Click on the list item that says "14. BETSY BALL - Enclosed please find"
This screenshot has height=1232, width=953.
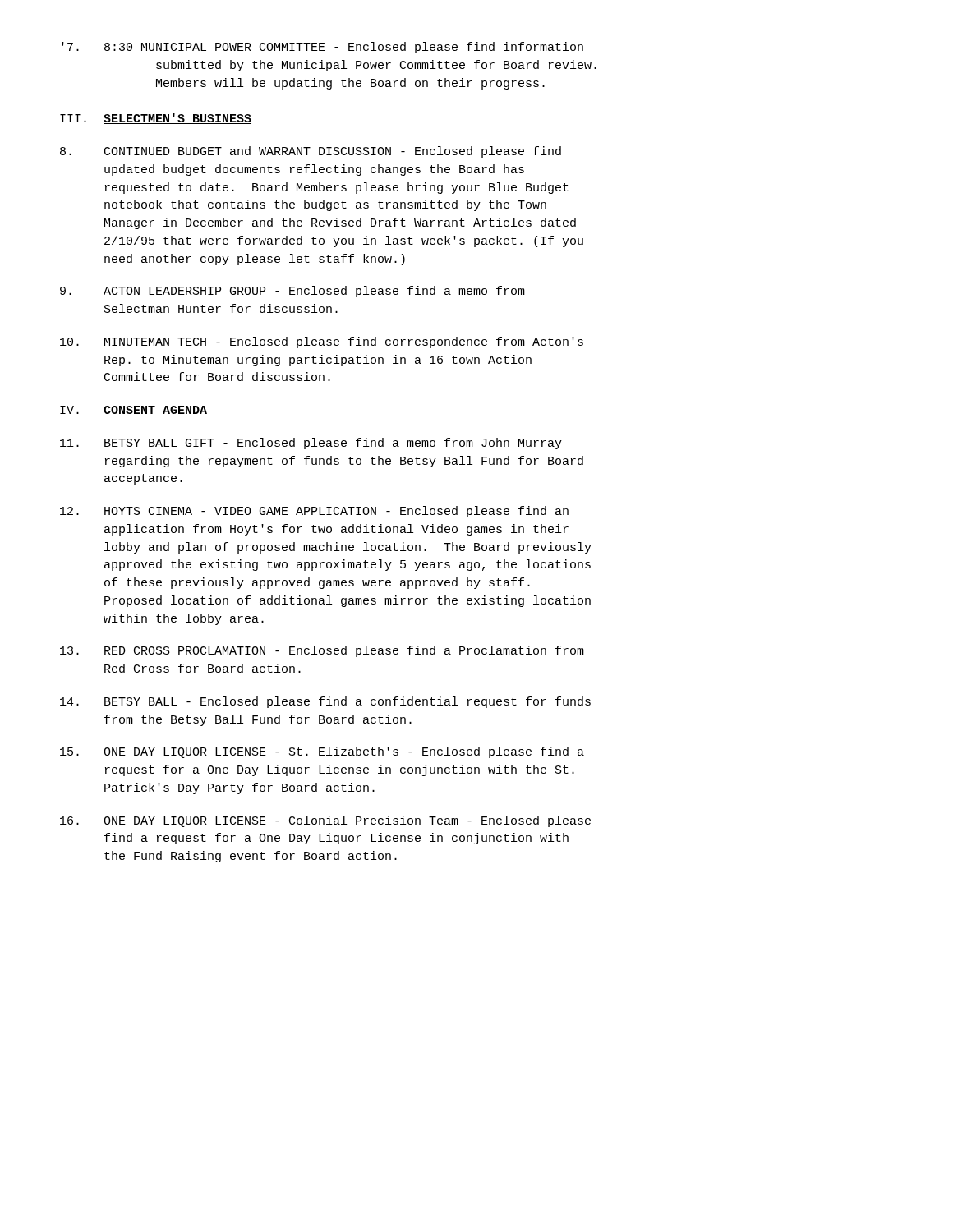476,712
